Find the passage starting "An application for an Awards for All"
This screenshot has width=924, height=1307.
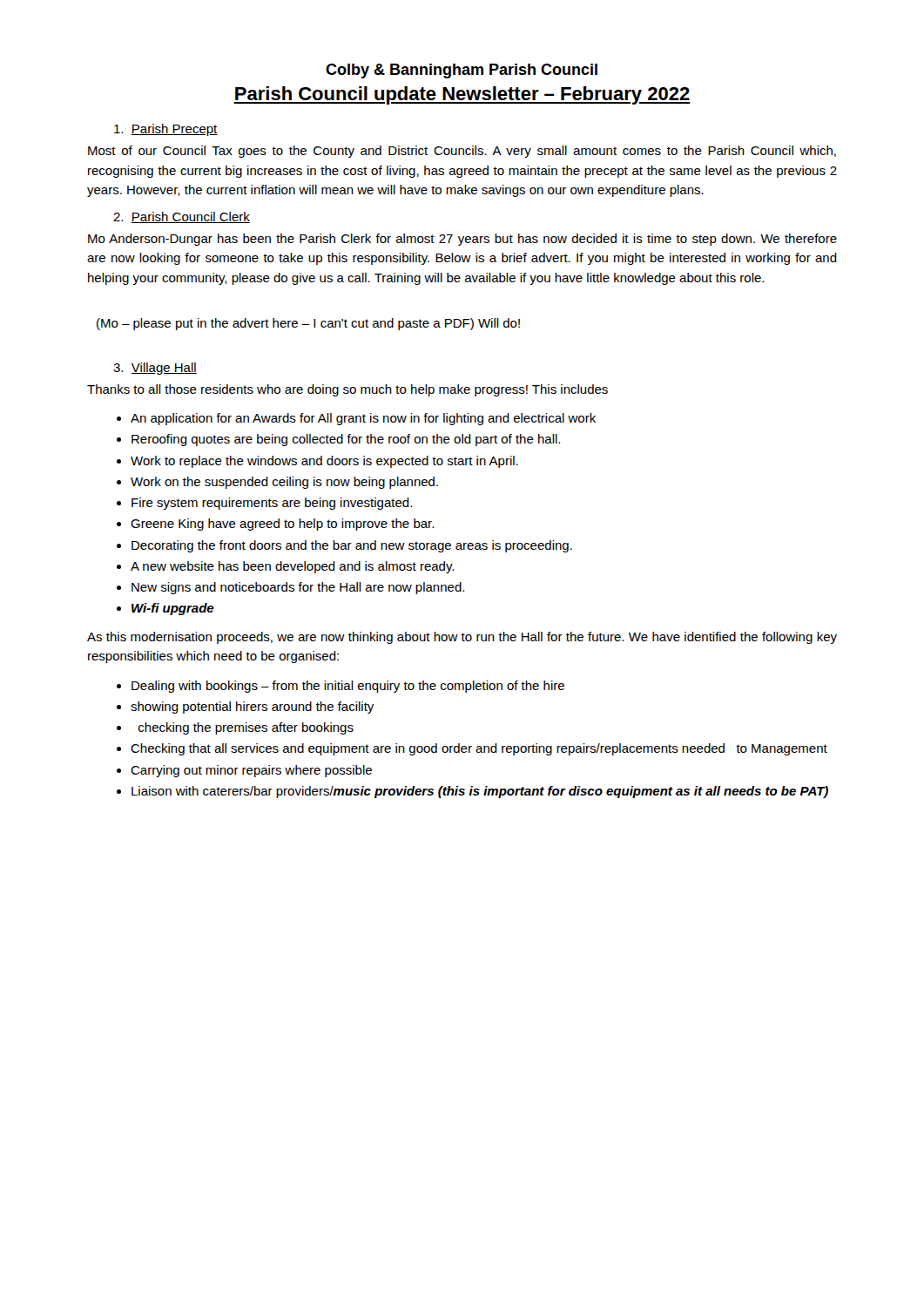coord(484,418)
